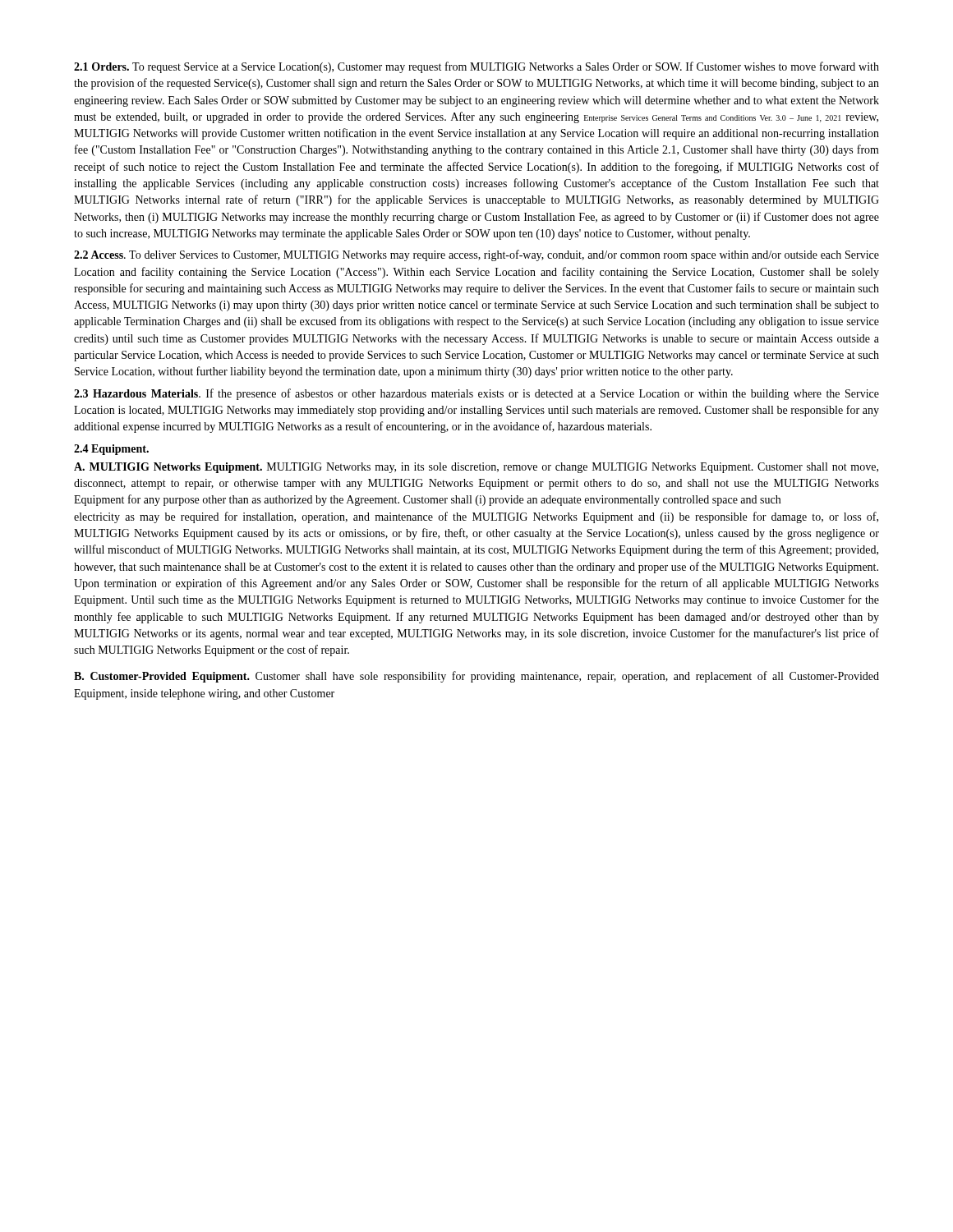Viewport: 953px width, 1232px height.
Task: Click on the section header that reads "2.4 Equipment."
Action: (x=111, y=450)
